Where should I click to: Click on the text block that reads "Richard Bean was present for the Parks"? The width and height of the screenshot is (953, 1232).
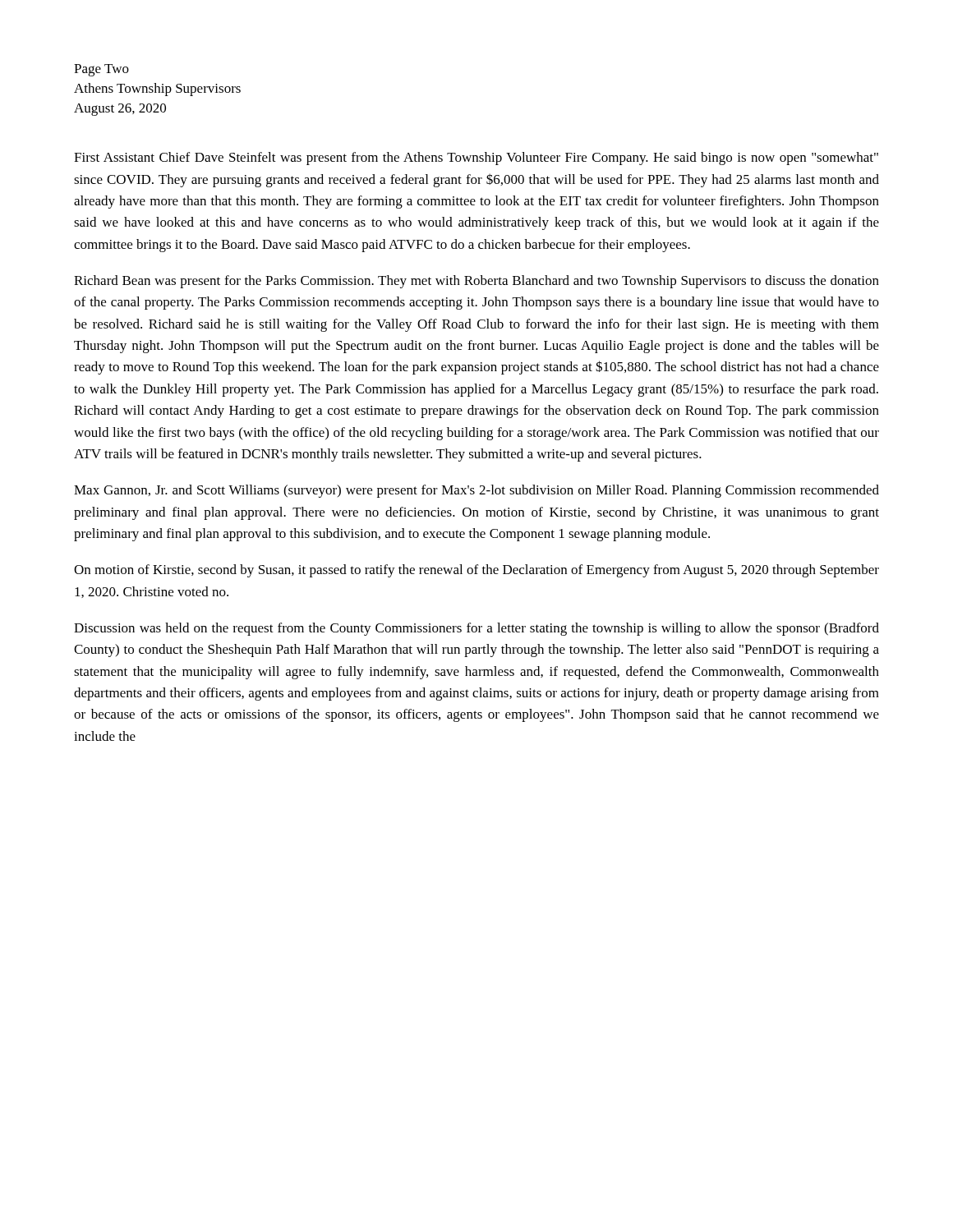click(x=476, y=367)
